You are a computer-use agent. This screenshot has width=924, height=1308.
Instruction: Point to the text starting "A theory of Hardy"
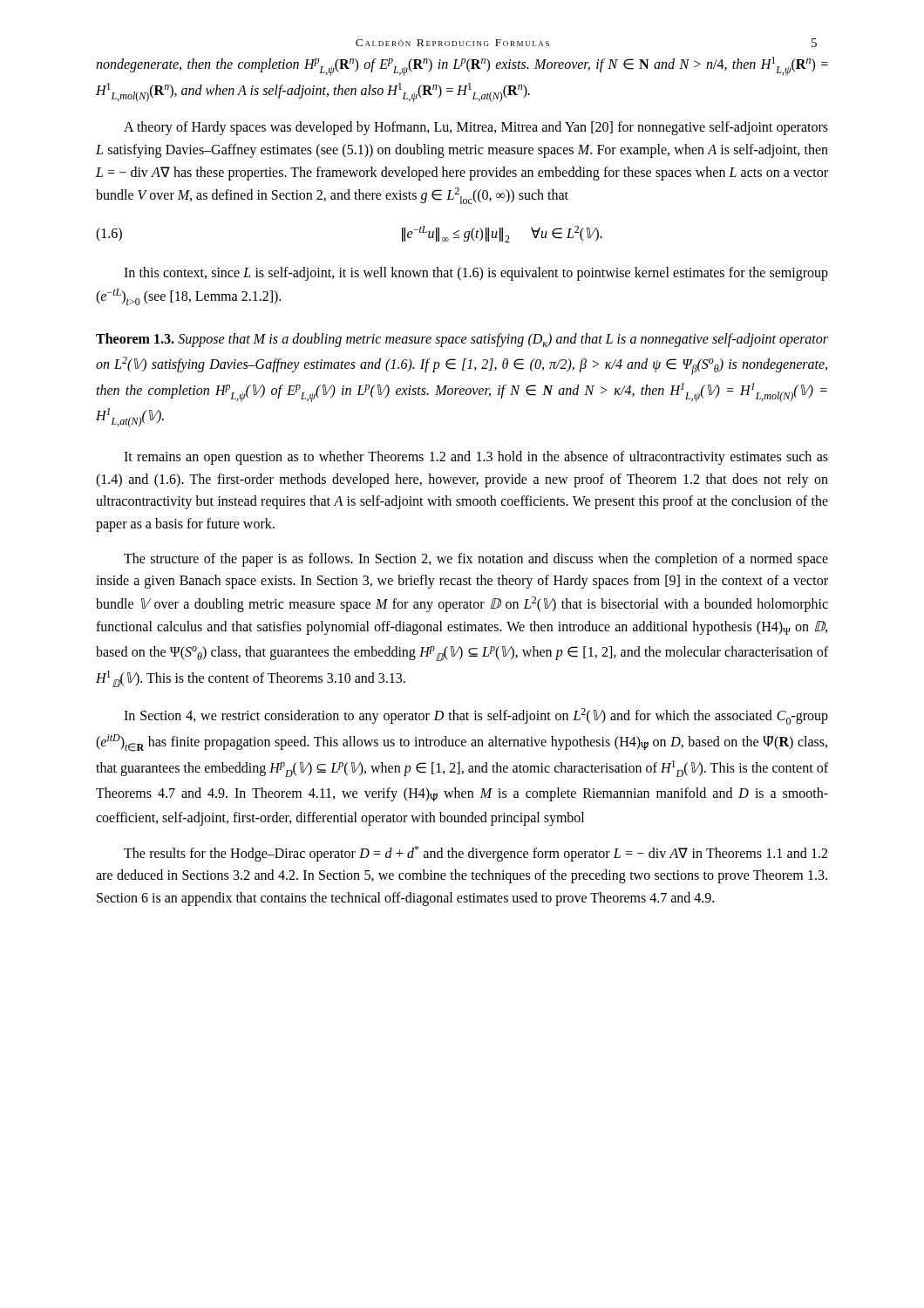tap(462, 163)
